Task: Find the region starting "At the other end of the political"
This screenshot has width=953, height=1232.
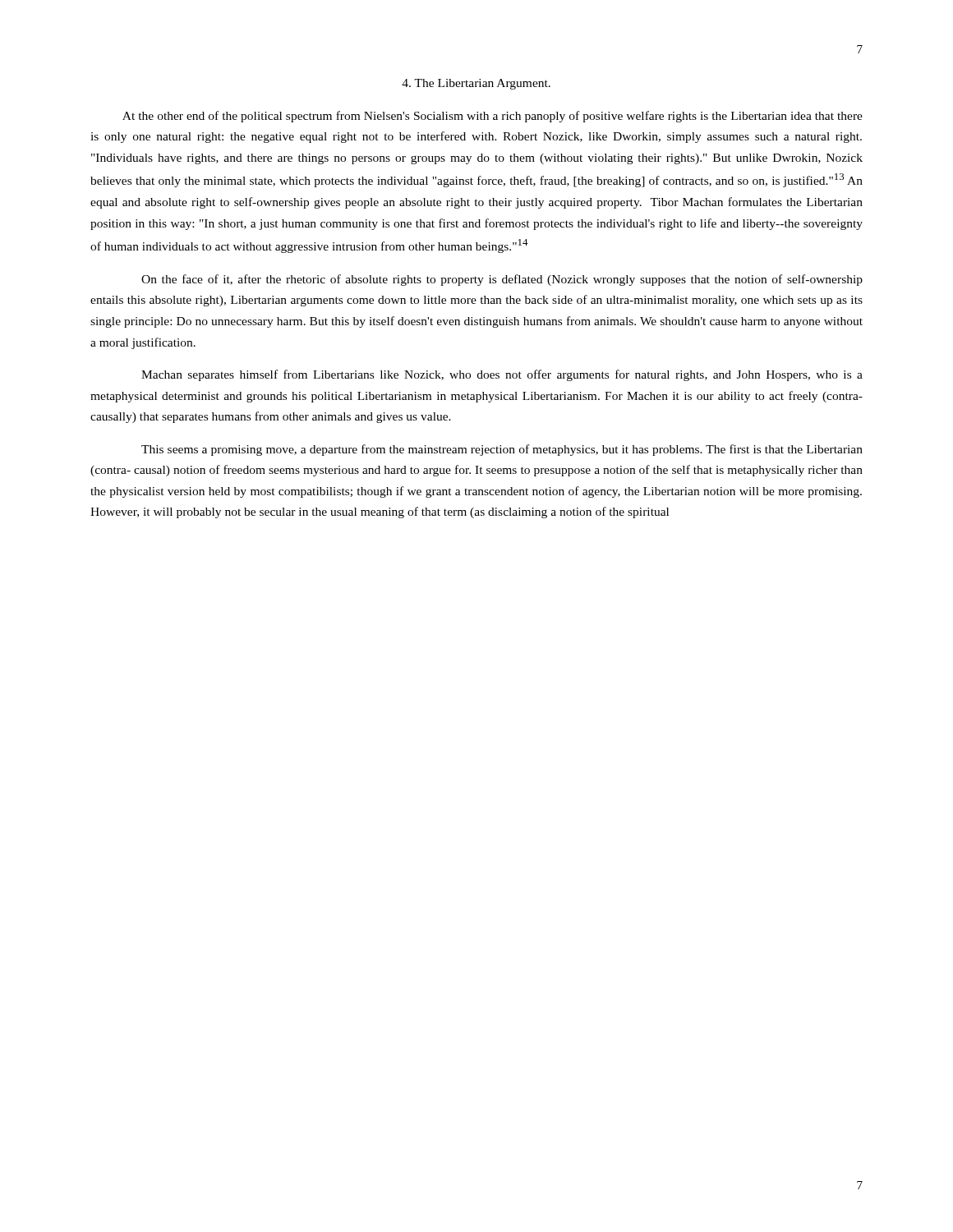Action: 476,181
